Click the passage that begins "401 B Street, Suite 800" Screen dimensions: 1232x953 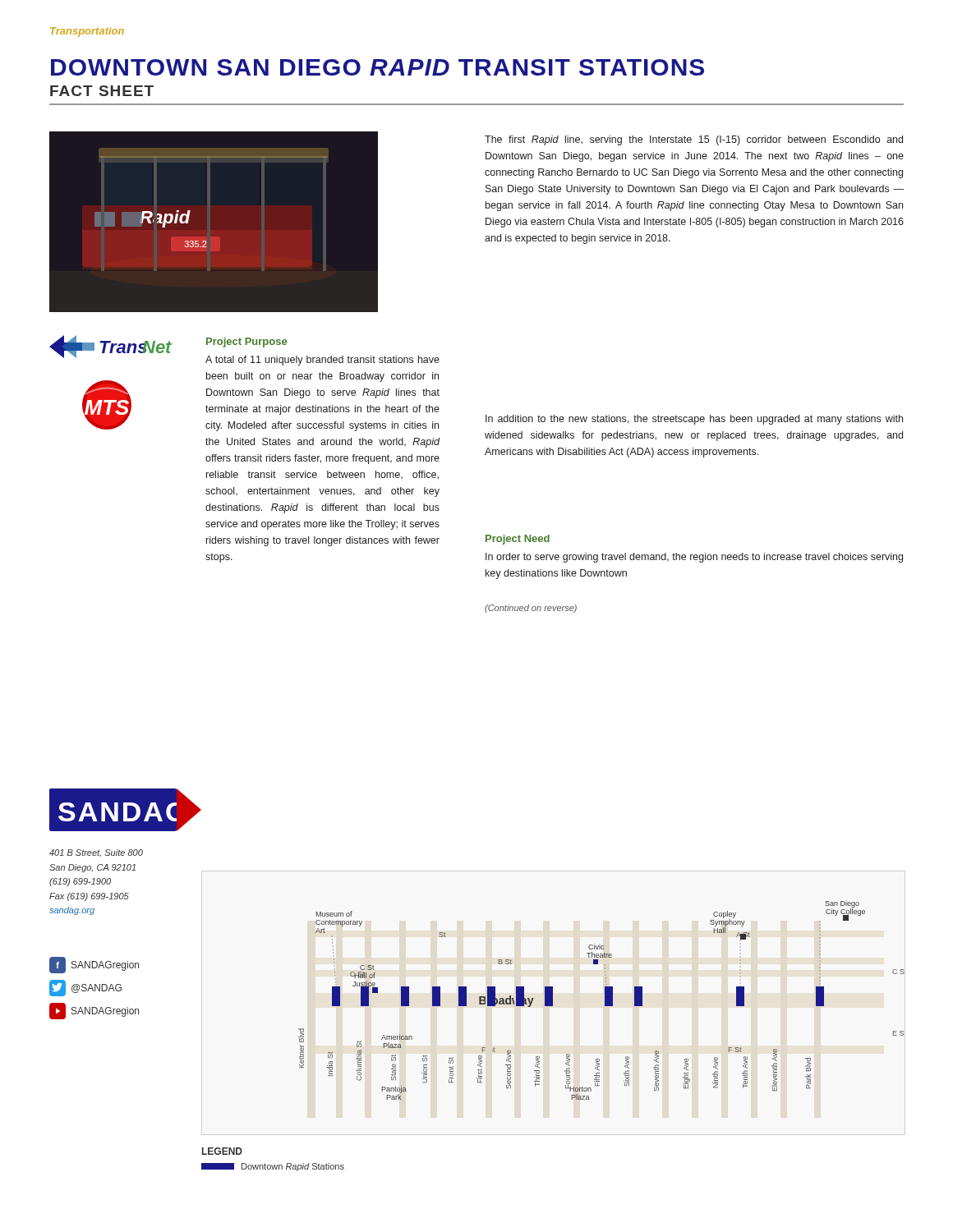click(125, 882)
